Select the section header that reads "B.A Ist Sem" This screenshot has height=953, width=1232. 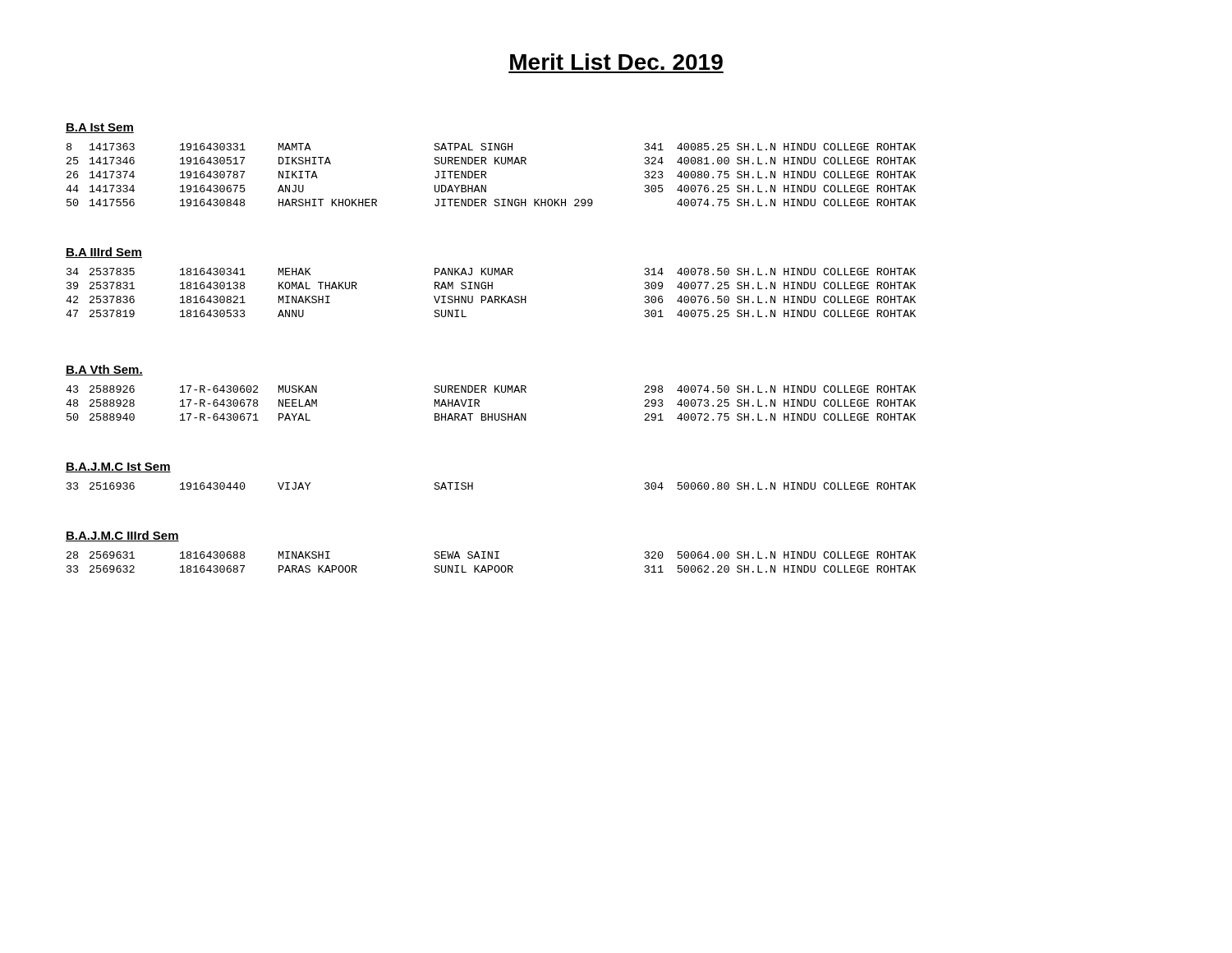point(100,127)
